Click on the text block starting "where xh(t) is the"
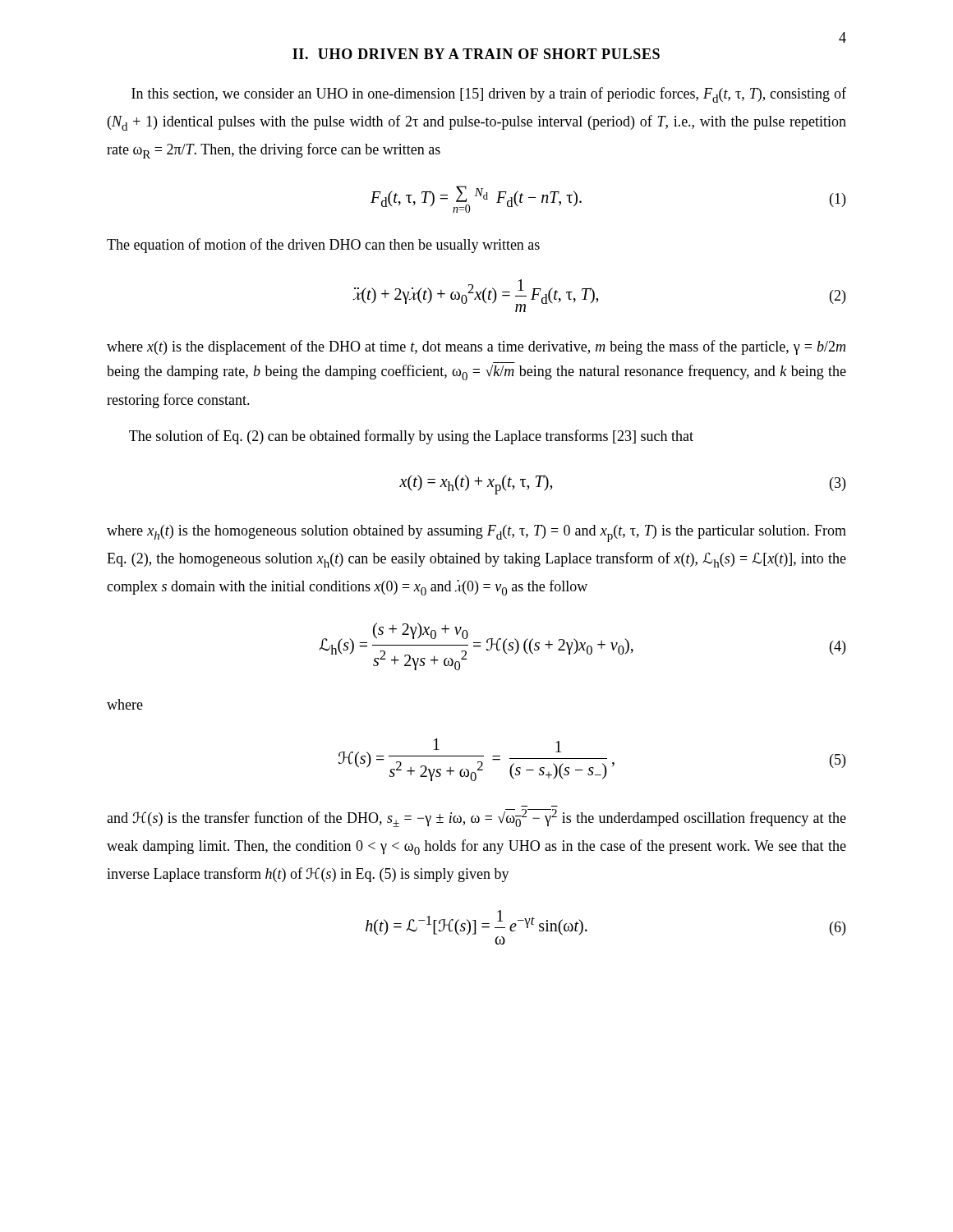This screenshot has height=1232, width=953. tap(476, 560)
